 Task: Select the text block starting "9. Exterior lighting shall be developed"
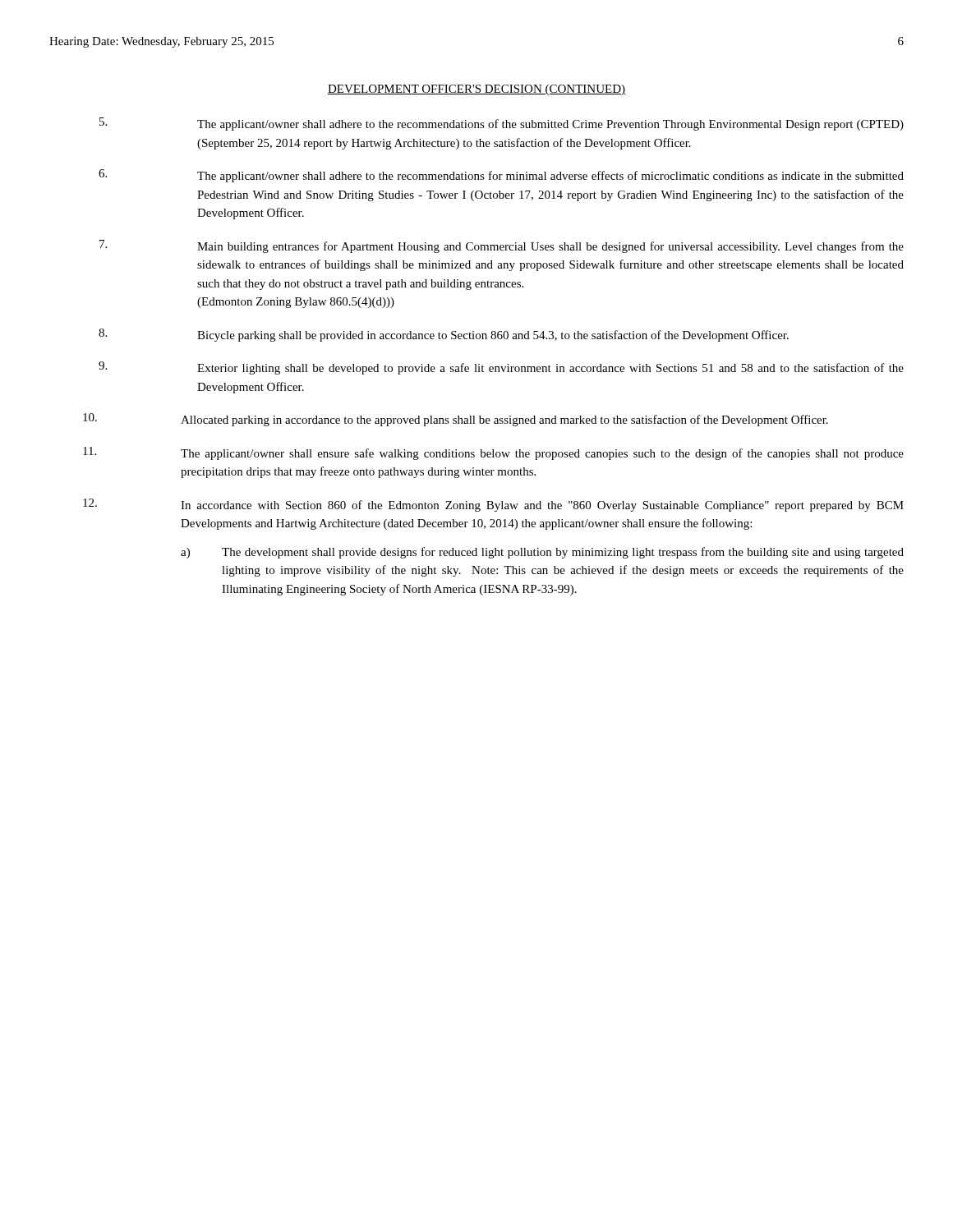click(x=476, y=377)
